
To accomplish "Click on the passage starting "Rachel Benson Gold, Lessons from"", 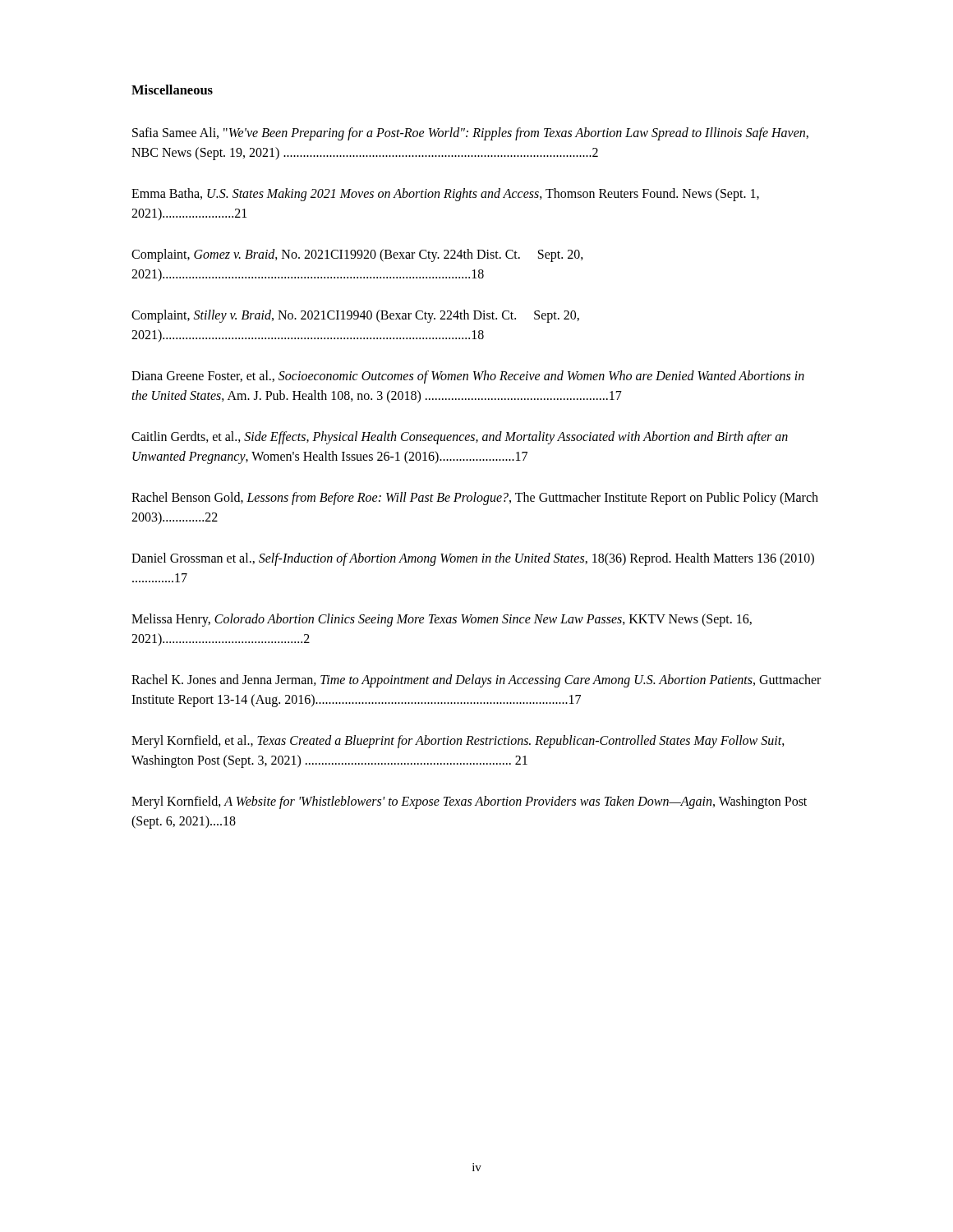I will coord(475,507).
